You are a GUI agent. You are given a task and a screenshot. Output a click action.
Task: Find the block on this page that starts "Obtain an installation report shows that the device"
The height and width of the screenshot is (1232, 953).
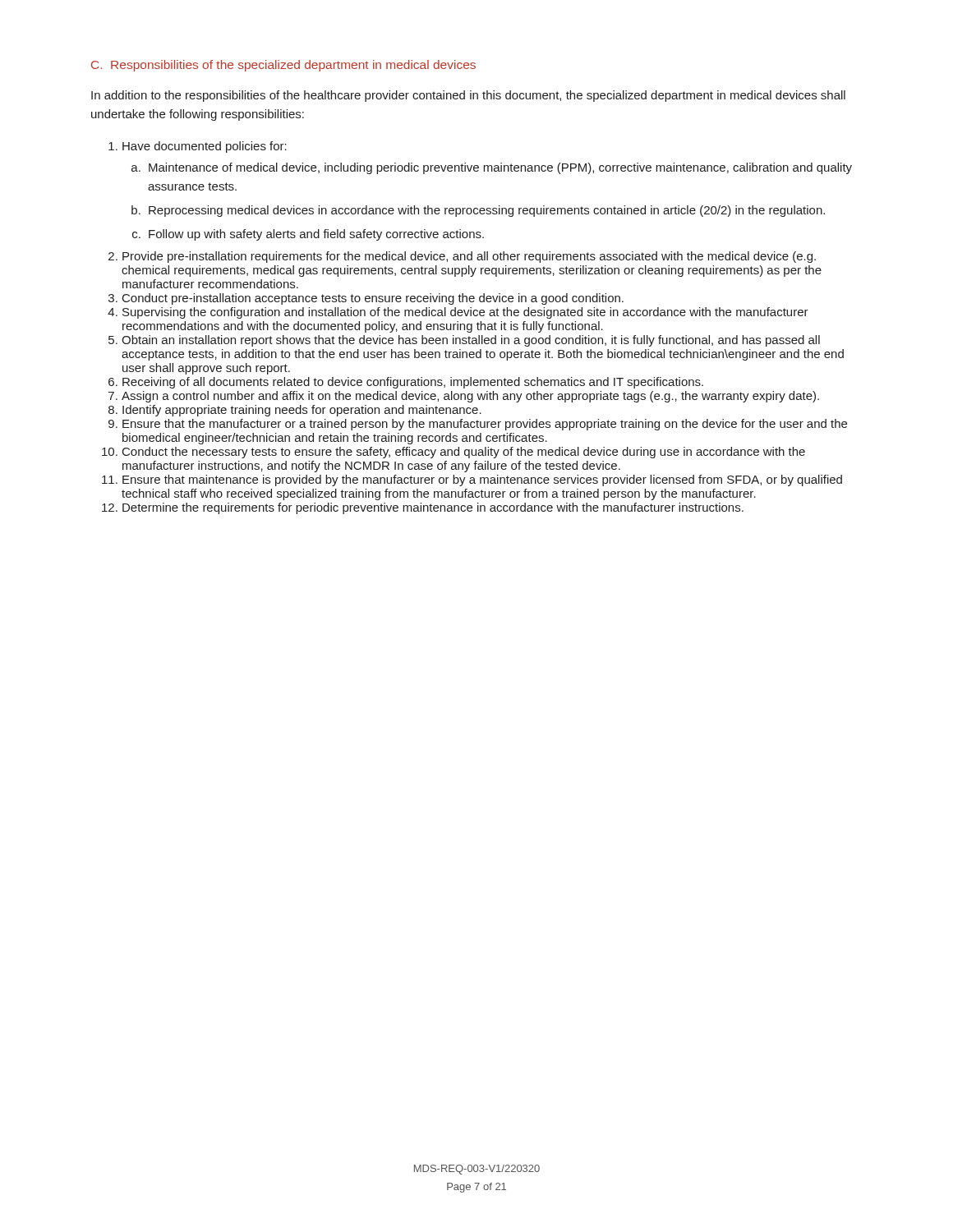tap(492, 353)
